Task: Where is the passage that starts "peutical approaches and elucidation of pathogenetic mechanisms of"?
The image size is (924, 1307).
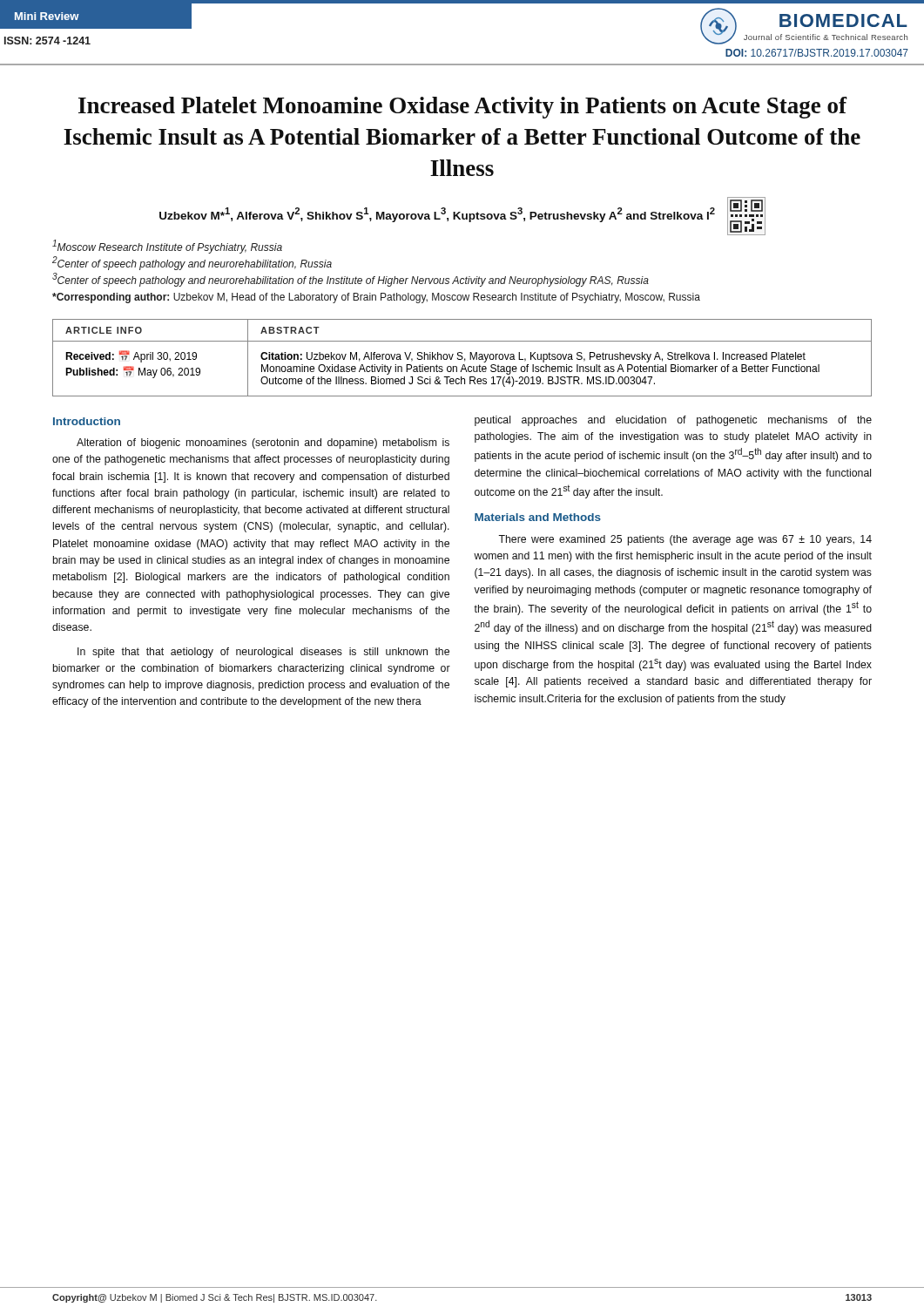Action: click(673, 457)
